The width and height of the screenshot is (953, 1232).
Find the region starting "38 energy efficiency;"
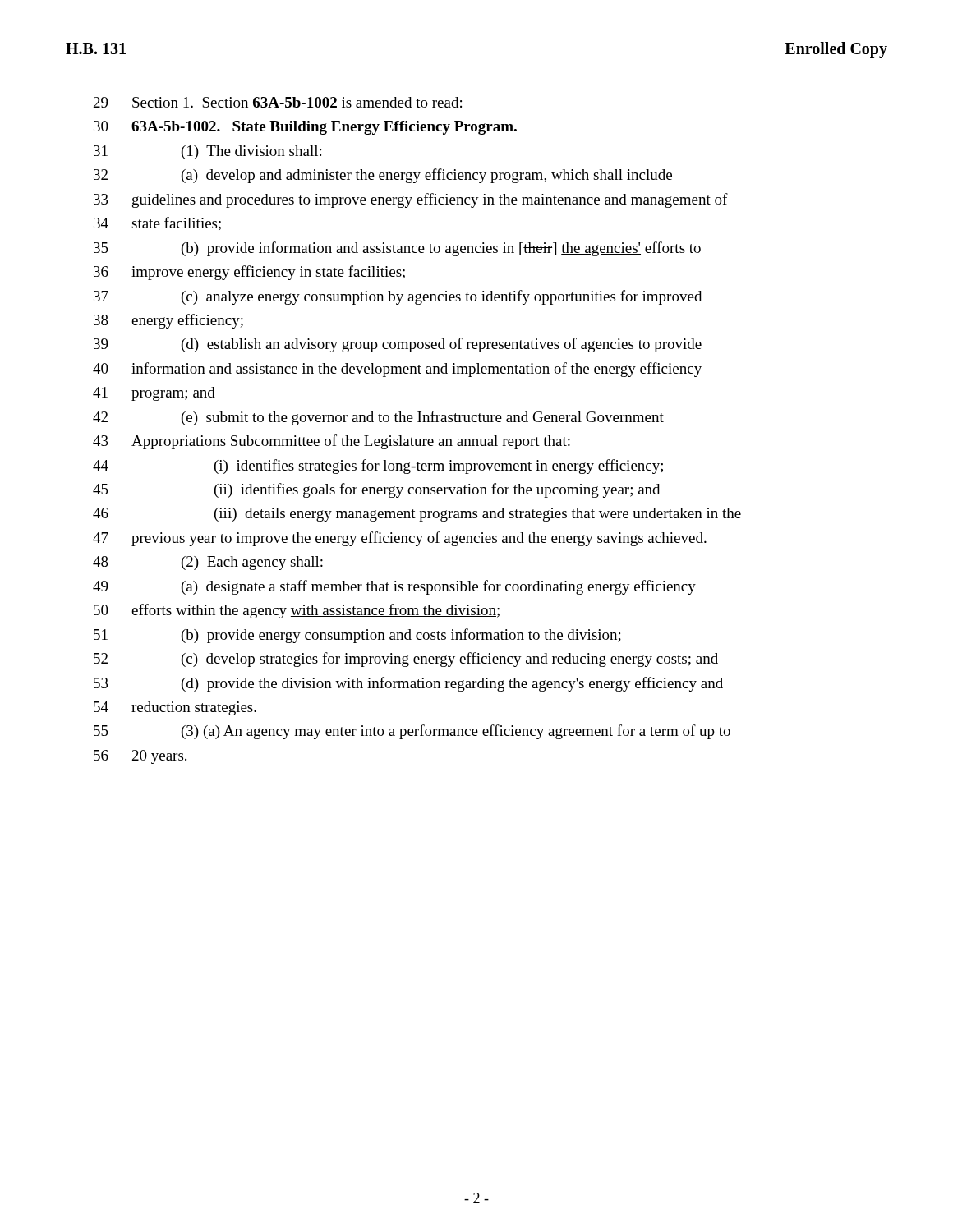168,321
